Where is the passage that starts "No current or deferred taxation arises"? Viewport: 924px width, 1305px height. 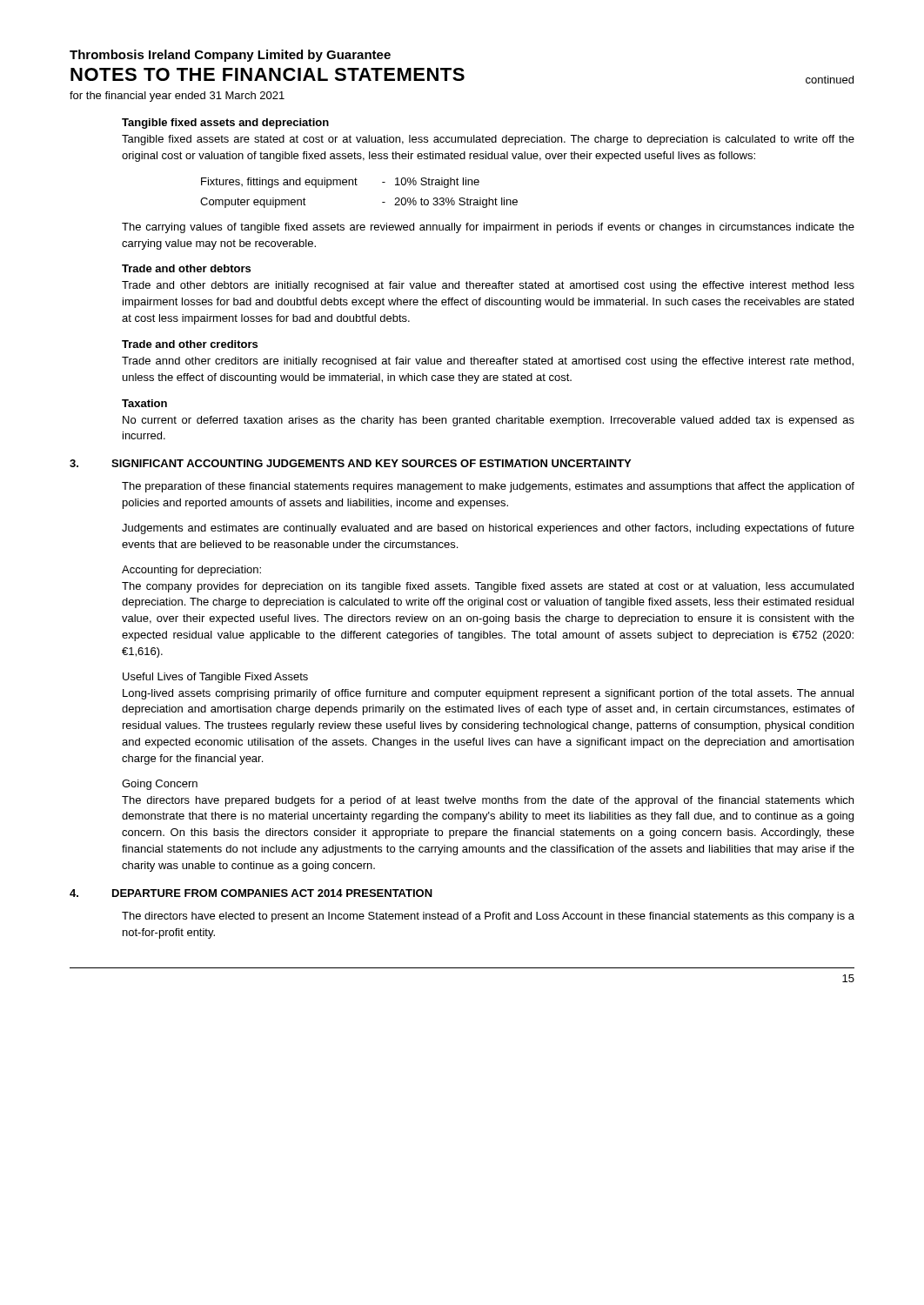coord(488,428)
